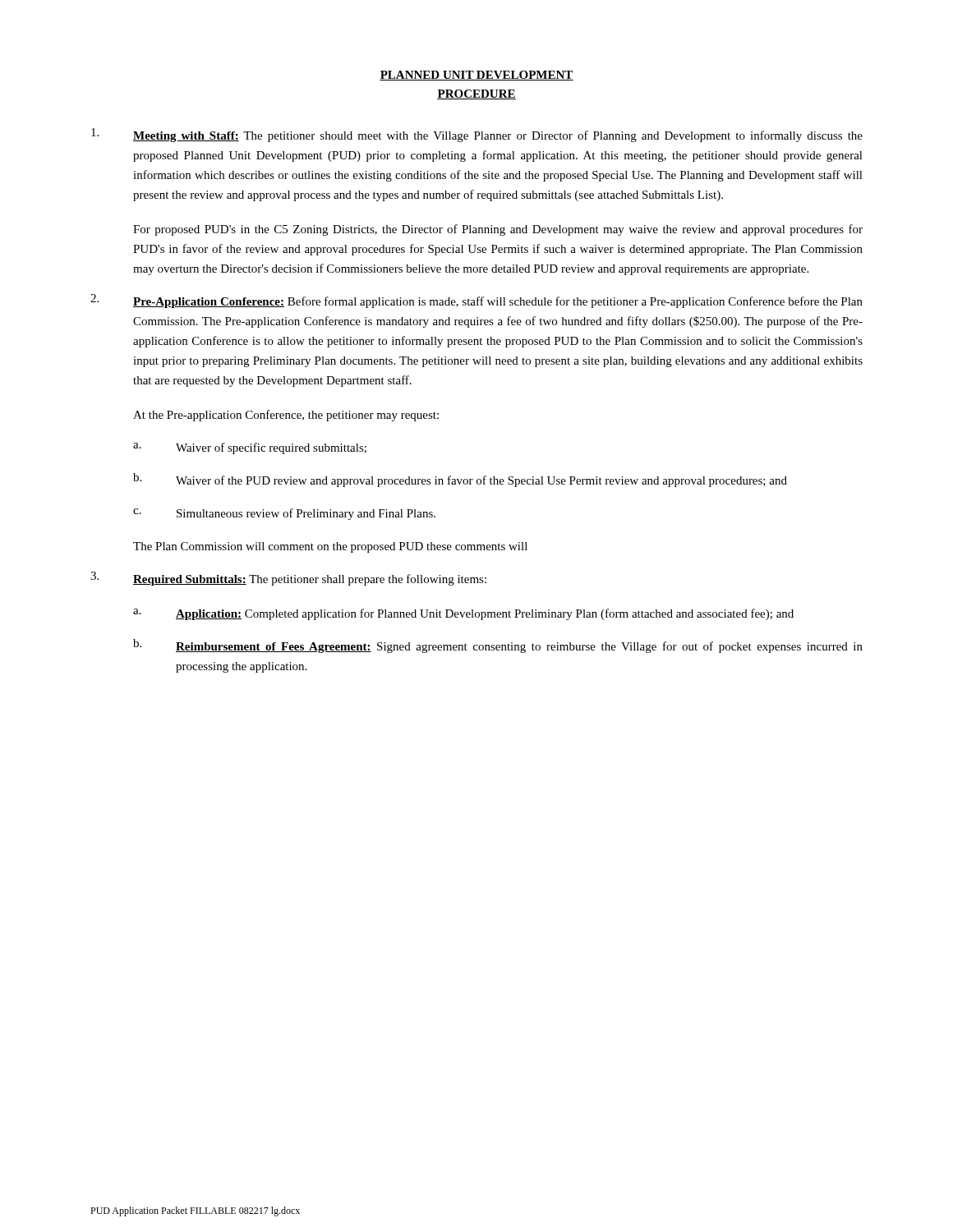Point to the text block starting "3. Required Submittals: The petitioner shall prepare"
The height and width of the screenshot is (1232, 953).
point(476,579)
